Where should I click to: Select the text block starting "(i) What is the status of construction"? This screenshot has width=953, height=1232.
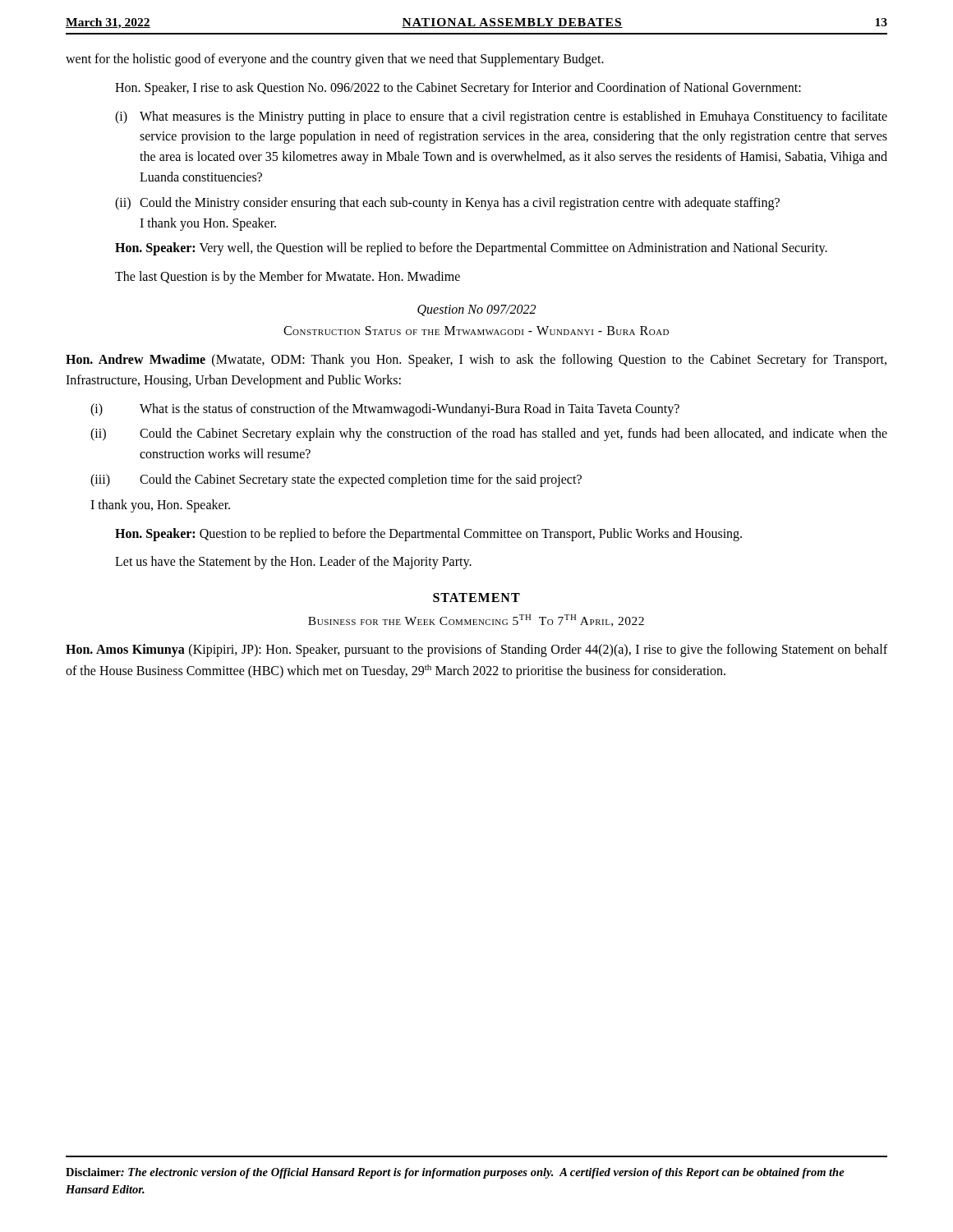point(476,409)
